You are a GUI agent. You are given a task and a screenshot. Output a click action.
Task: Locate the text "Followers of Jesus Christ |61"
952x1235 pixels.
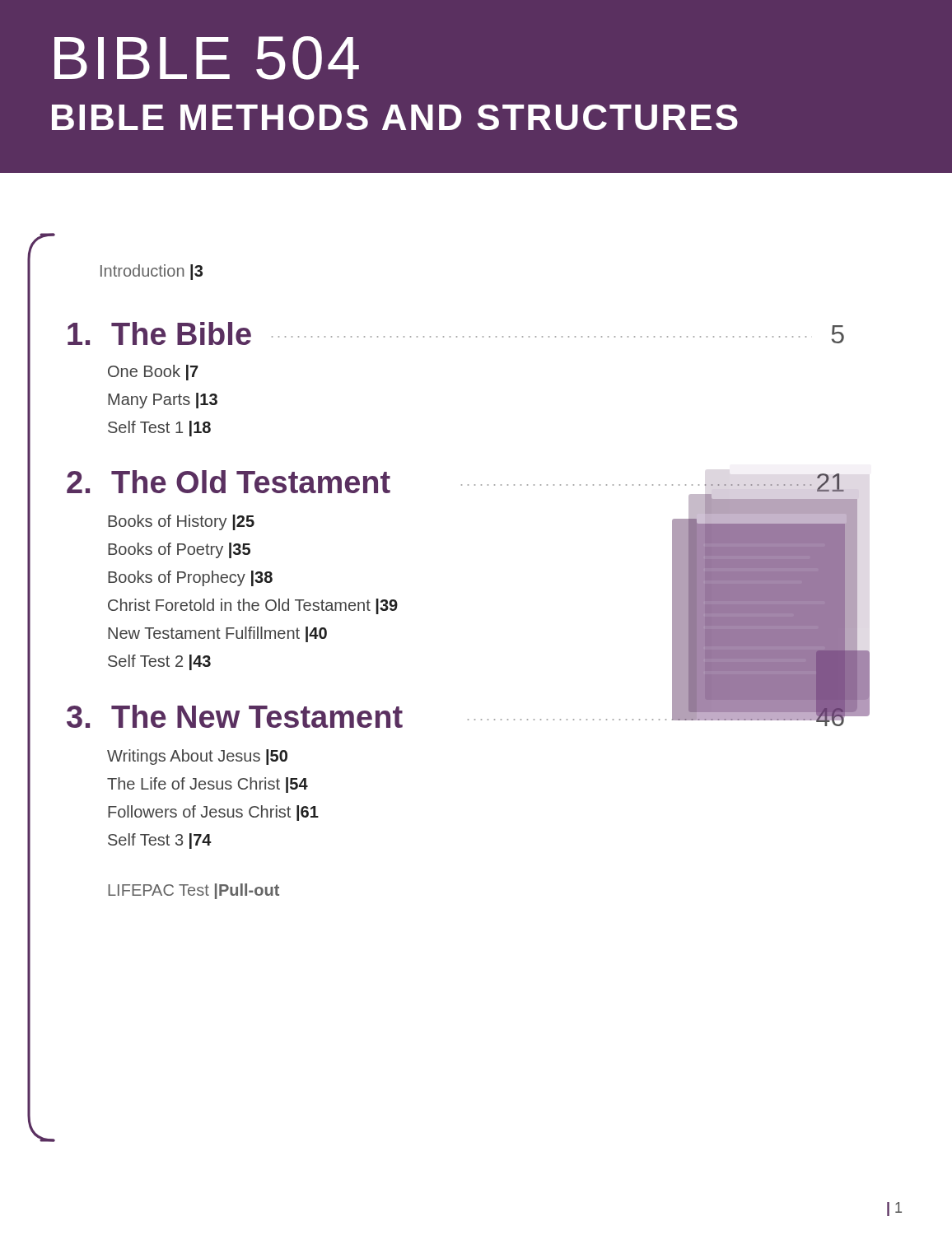[x=213, y=812]
